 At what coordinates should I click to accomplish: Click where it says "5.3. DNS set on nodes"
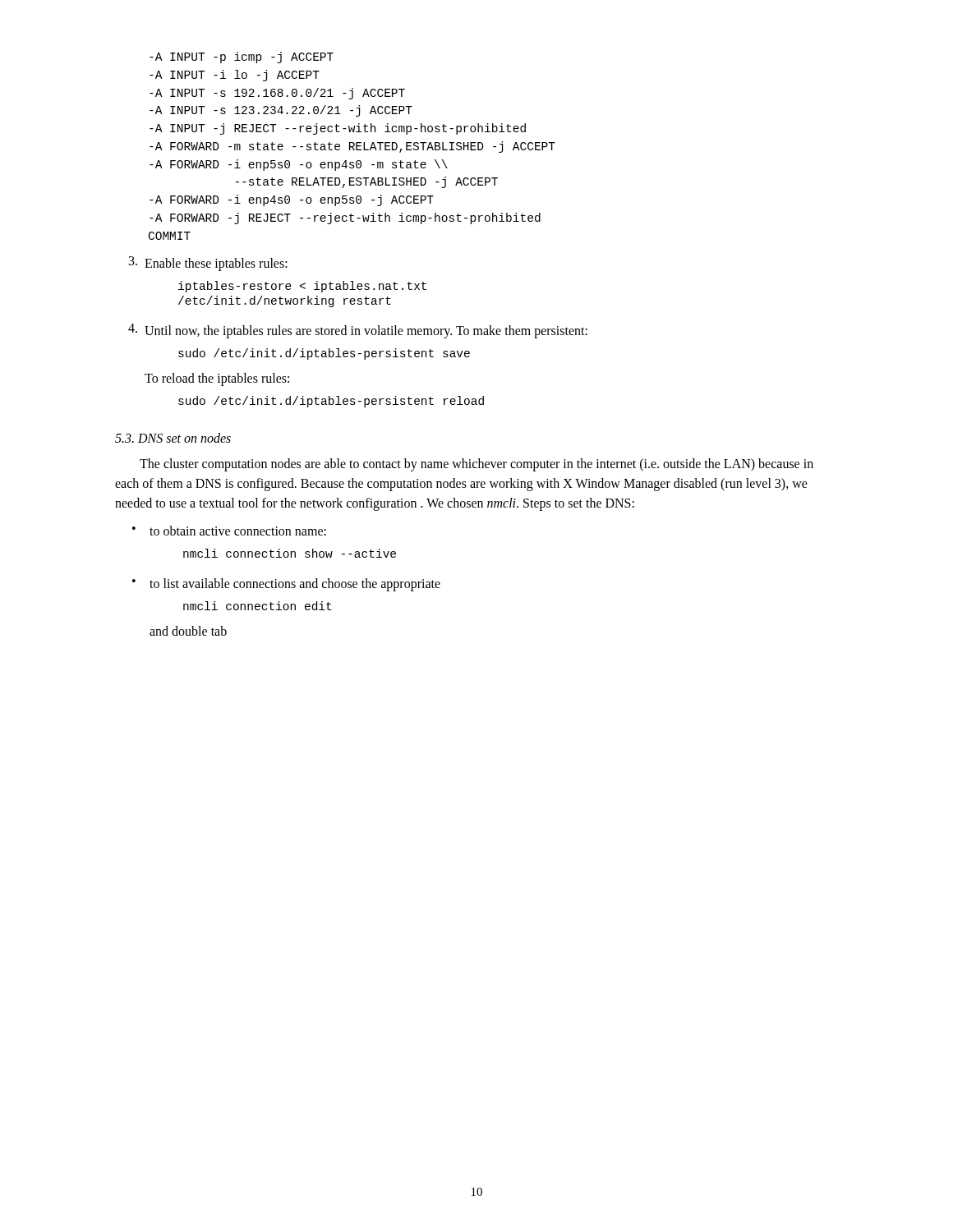click(x=173, y=438)
